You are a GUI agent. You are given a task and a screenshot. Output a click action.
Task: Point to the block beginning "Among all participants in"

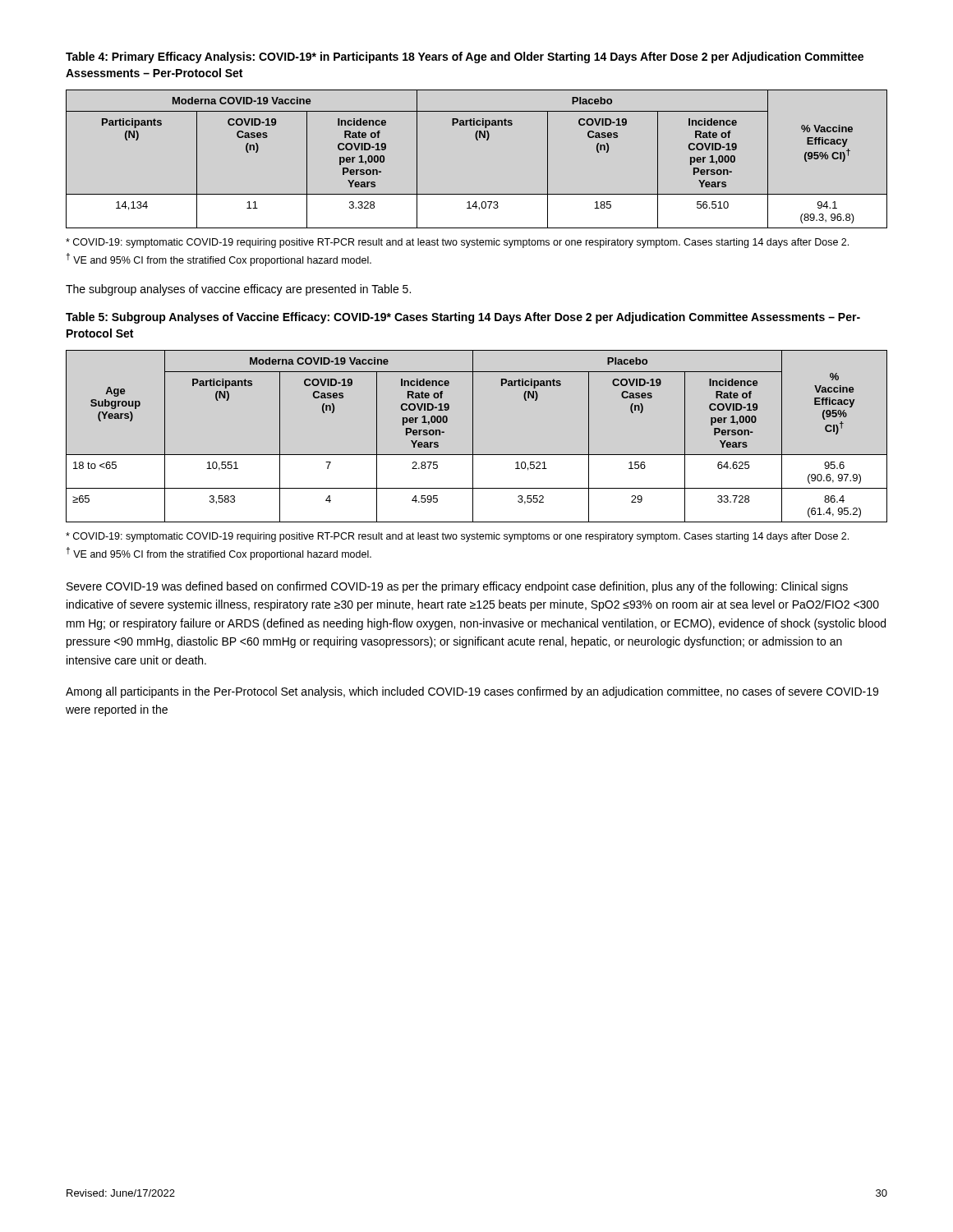[x=472, y=701]
